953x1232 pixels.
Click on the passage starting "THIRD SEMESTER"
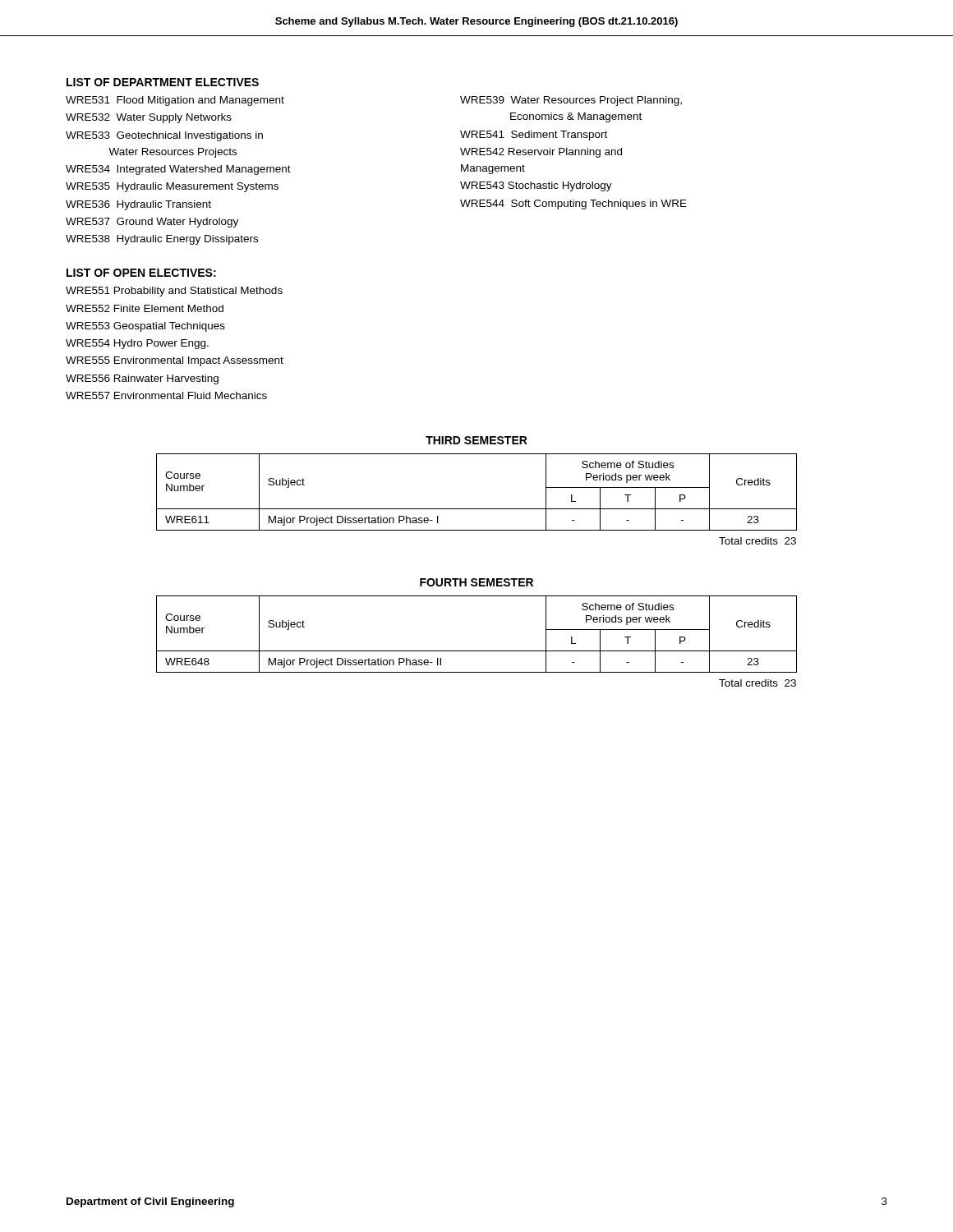tap(476, 440)
